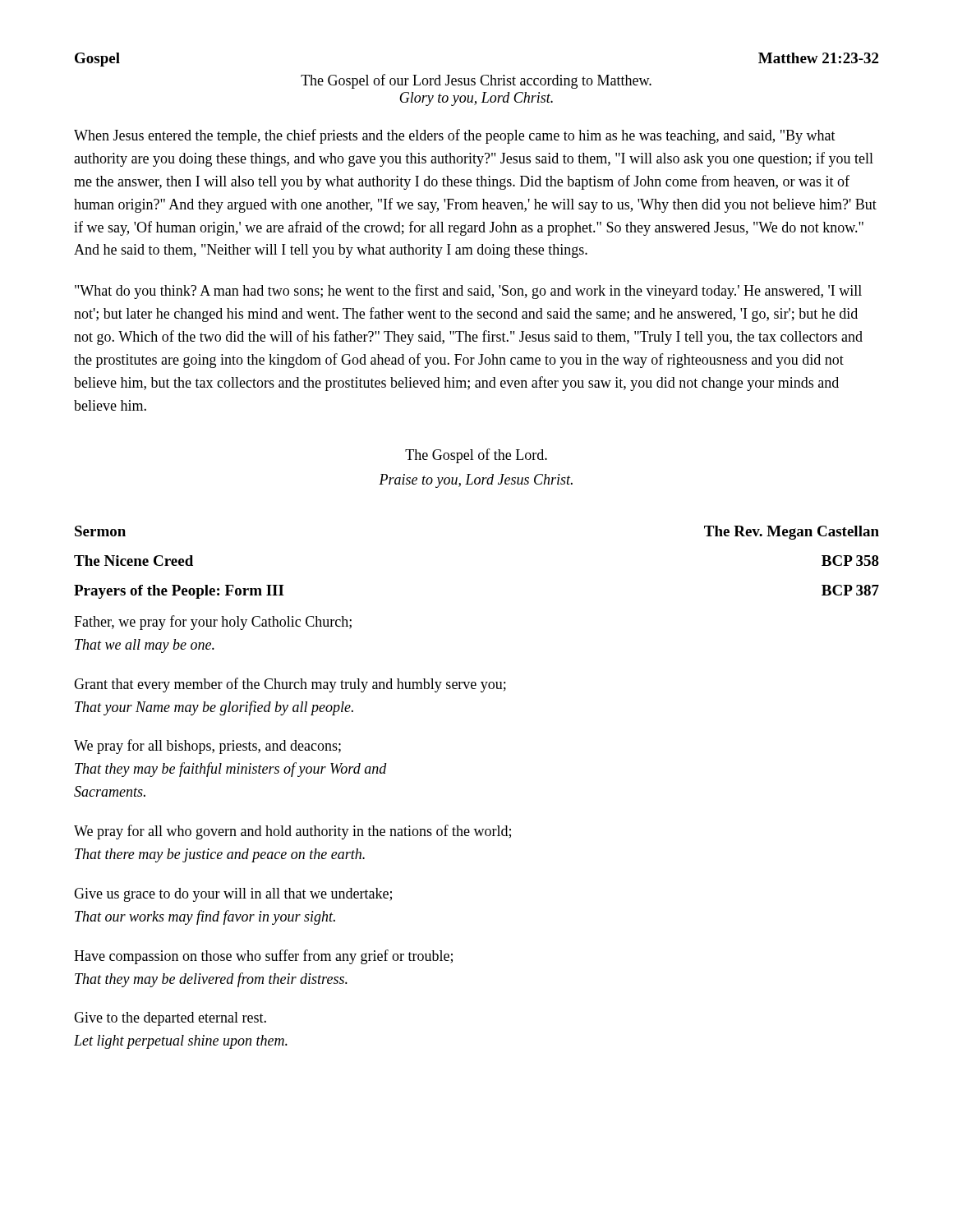Where is the passage that starts "Father, we pray for your"?

213,633
